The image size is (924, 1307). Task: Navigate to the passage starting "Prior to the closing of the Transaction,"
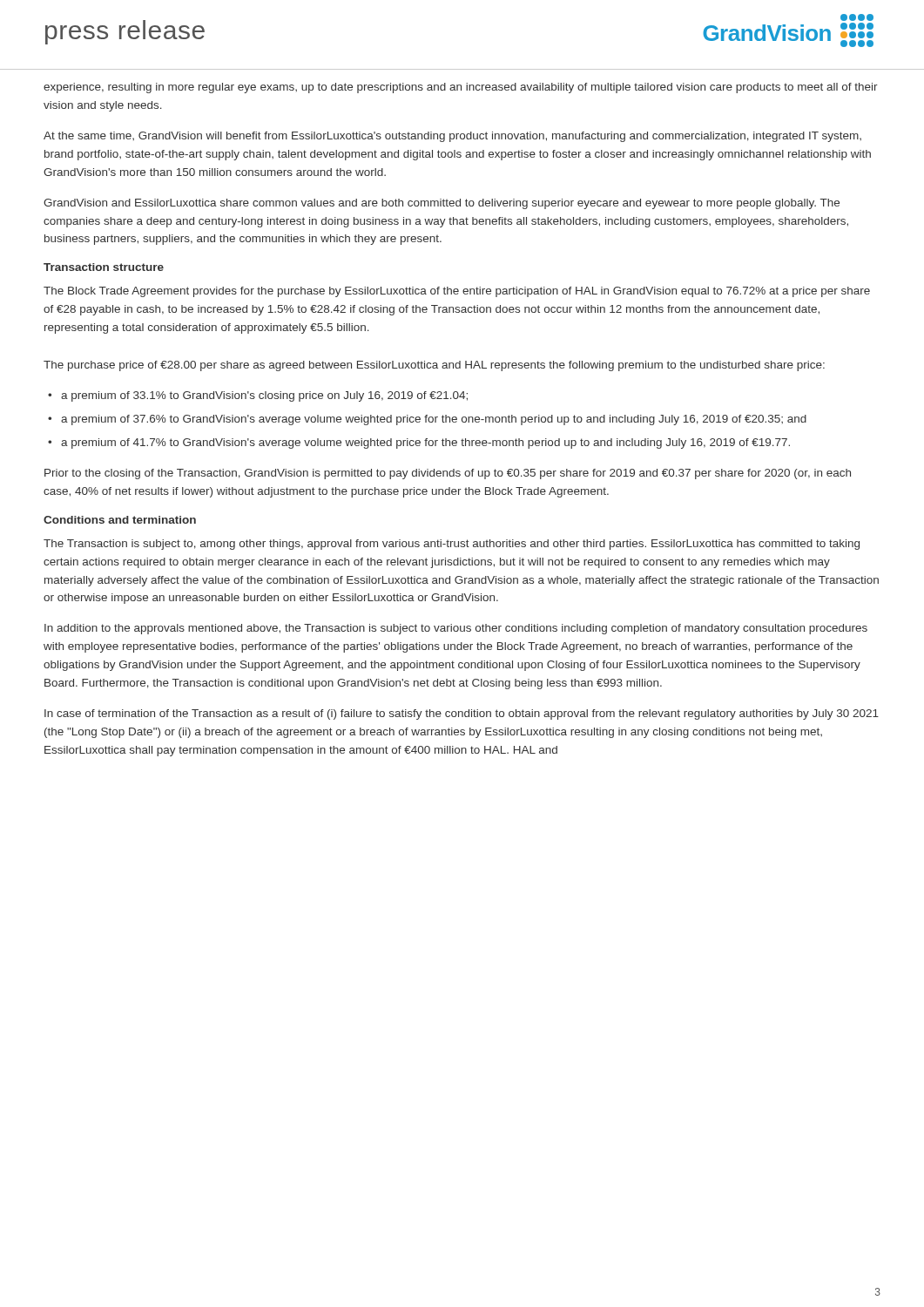tap(448, 482)
